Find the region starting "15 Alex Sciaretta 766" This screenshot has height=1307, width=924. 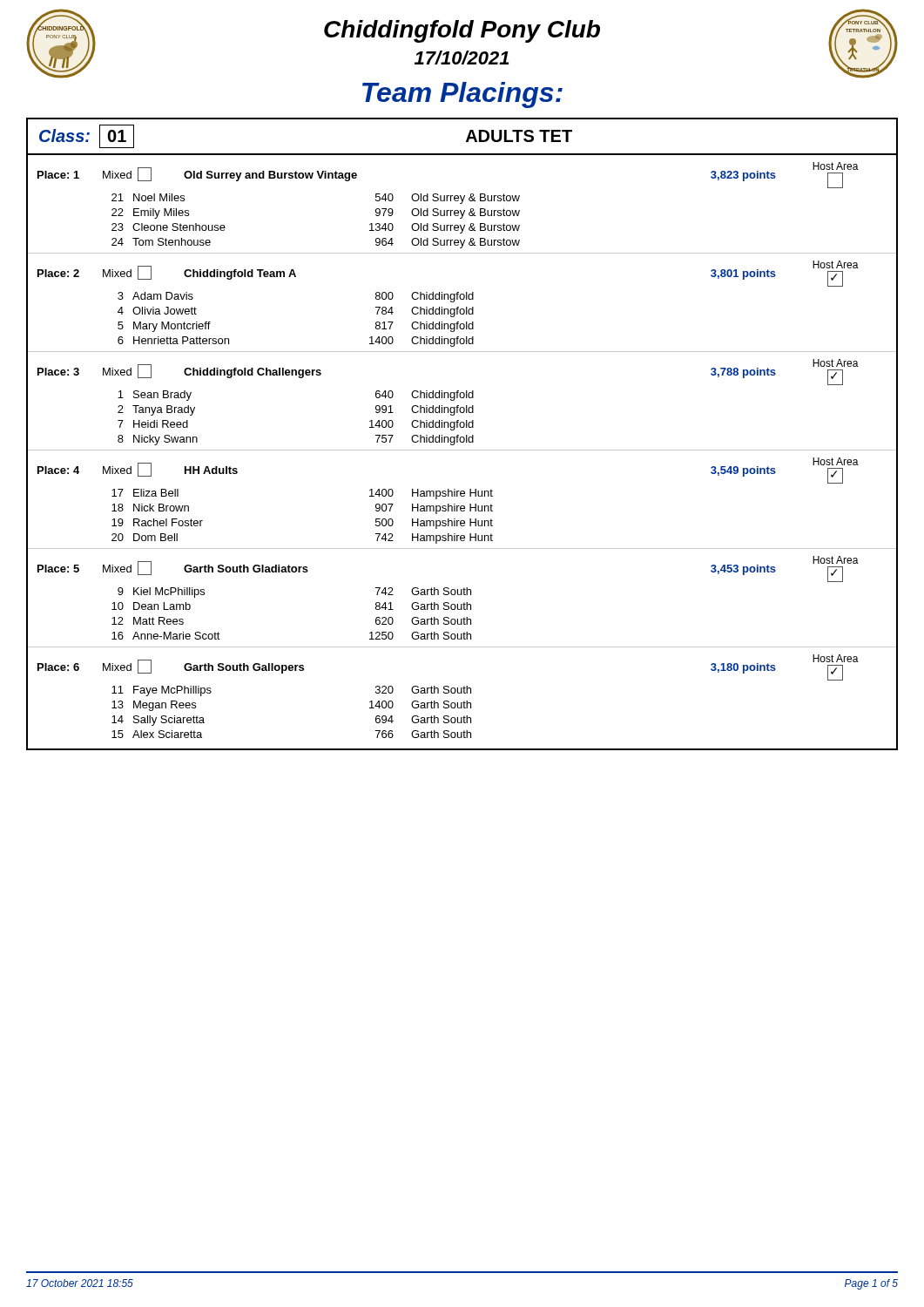click(x=167, y=734)
